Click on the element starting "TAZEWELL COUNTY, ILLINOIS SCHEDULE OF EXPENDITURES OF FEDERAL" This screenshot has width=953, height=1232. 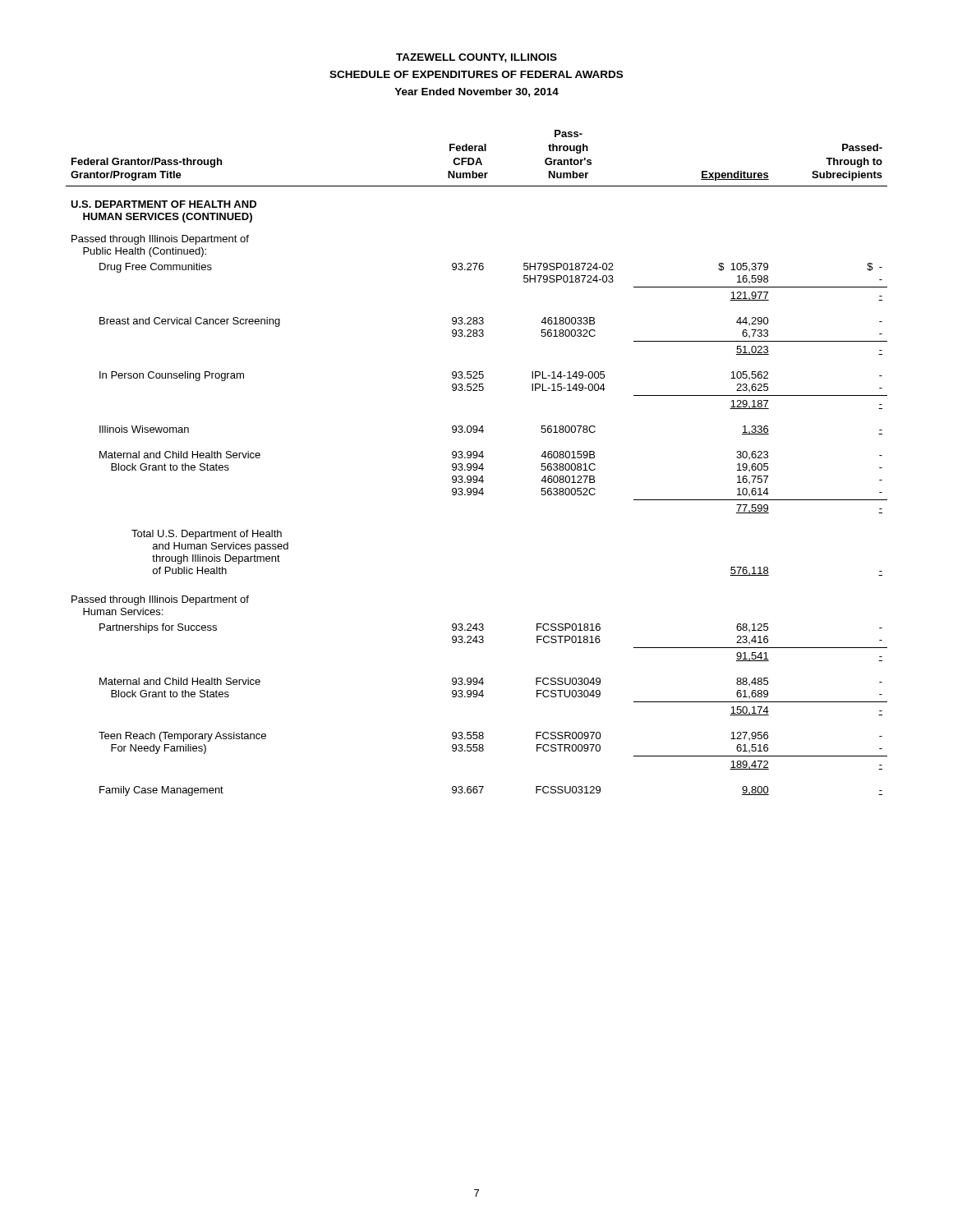(x=476, y=75)
